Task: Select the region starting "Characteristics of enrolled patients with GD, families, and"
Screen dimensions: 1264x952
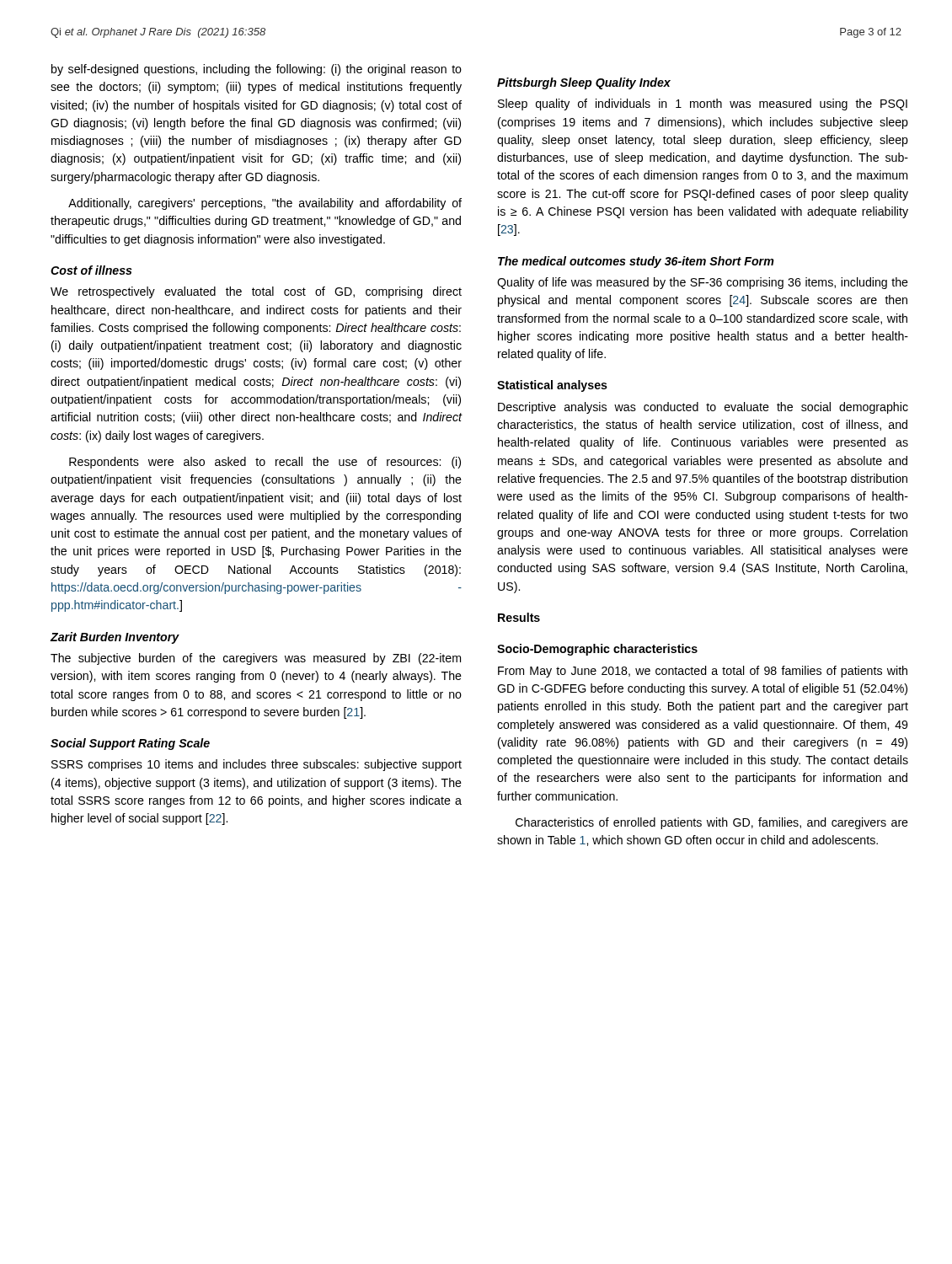Action: tap(703, 832)
